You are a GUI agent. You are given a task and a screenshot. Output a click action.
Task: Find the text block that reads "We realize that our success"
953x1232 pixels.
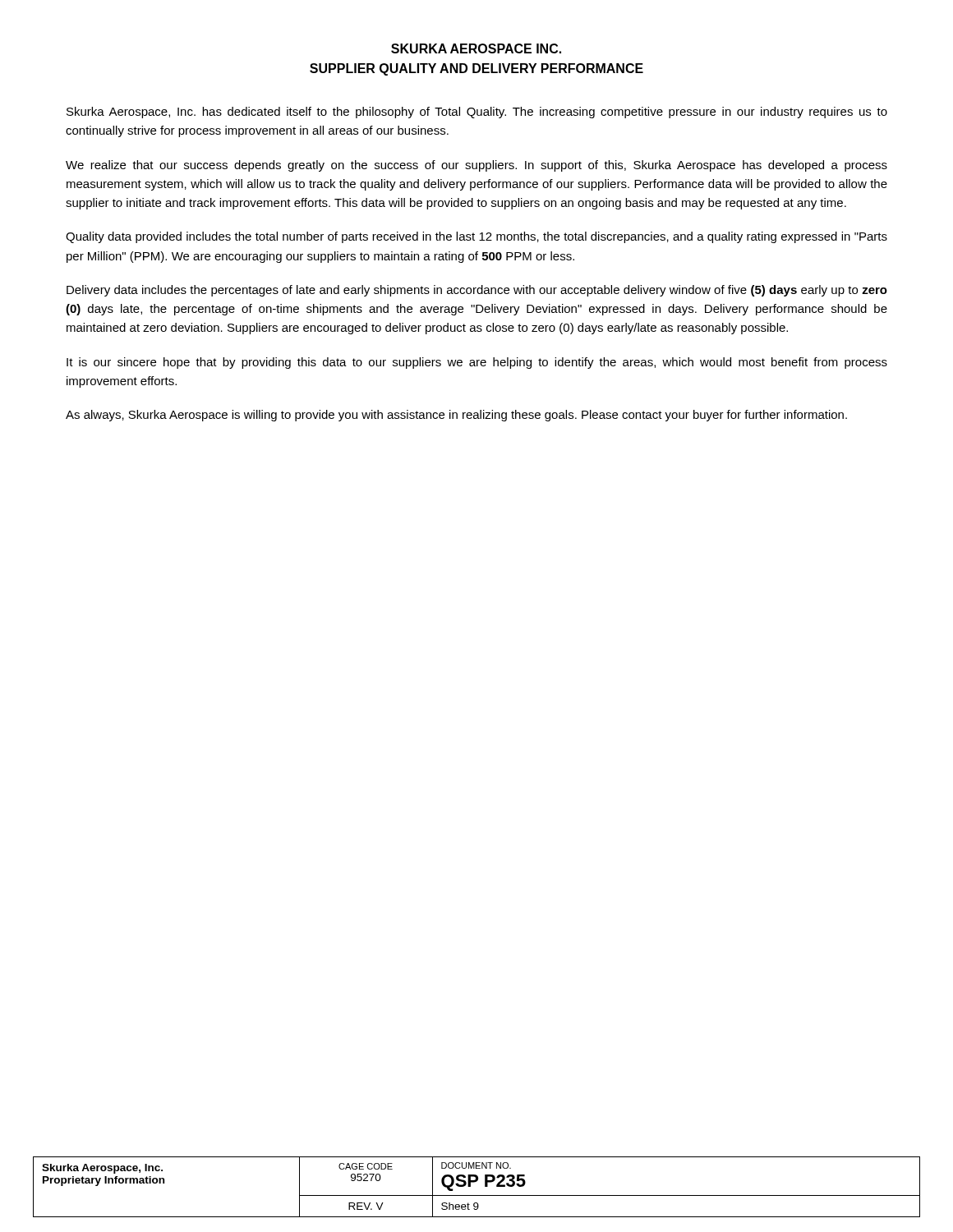pyautogui.click(x=476, y=183)
